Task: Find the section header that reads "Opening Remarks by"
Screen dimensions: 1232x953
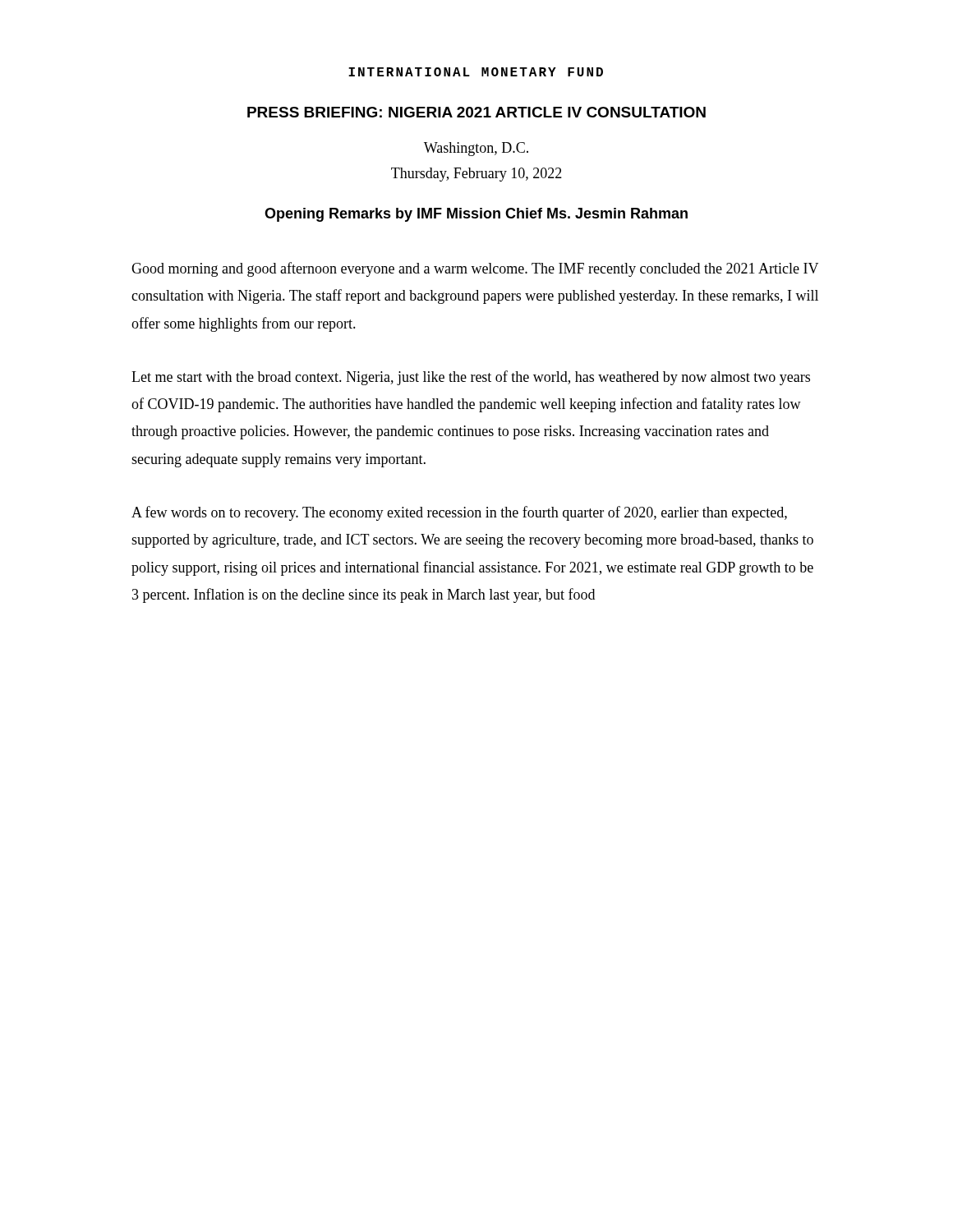Action: (476, 214)
